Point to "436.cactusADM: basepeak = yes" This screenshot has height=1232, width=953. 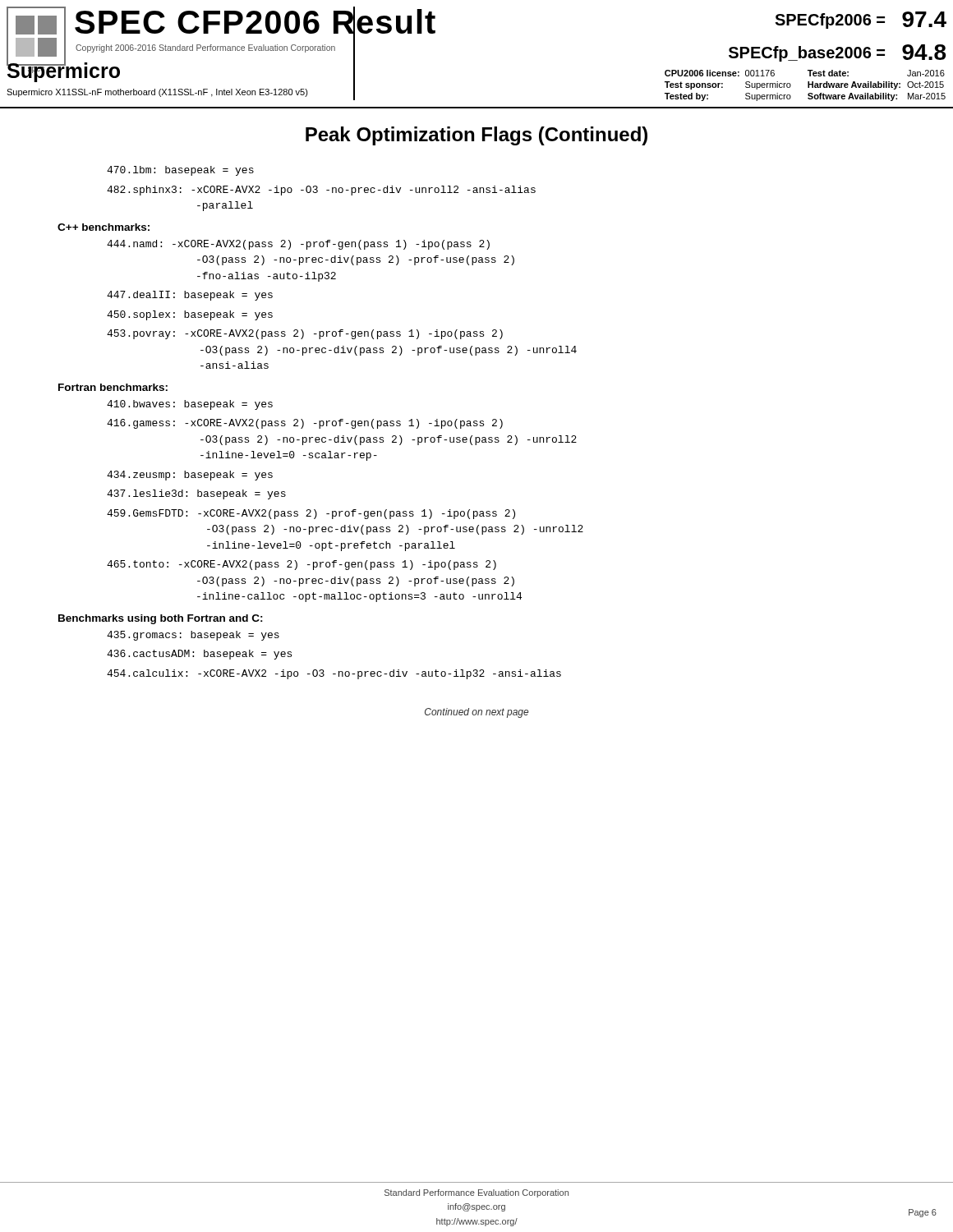(200, 654)
